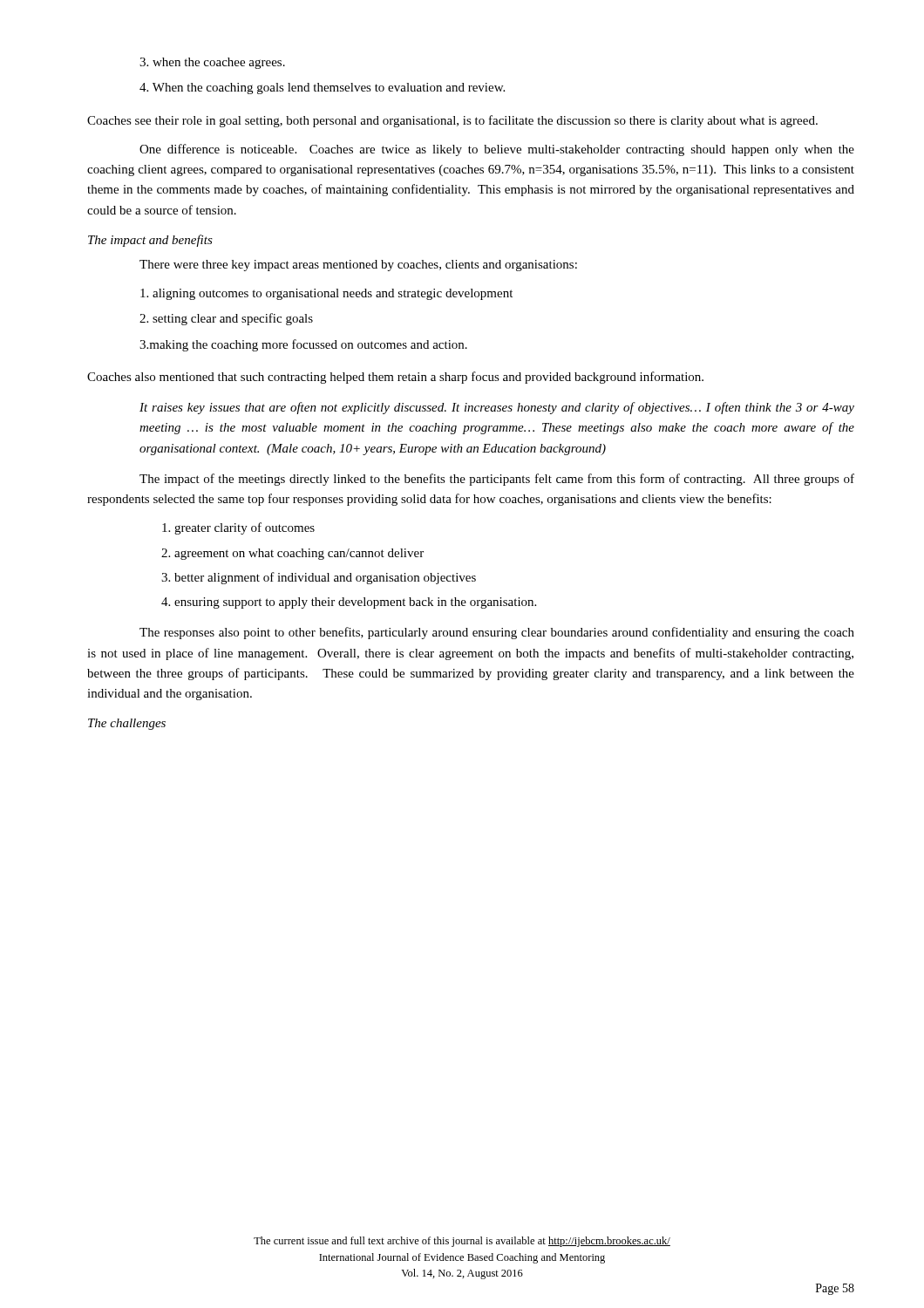924x1308 pixels.
Task: Find the block on this page that starts "4. When the coaching goals"
Action: click(x=323, y=87)
